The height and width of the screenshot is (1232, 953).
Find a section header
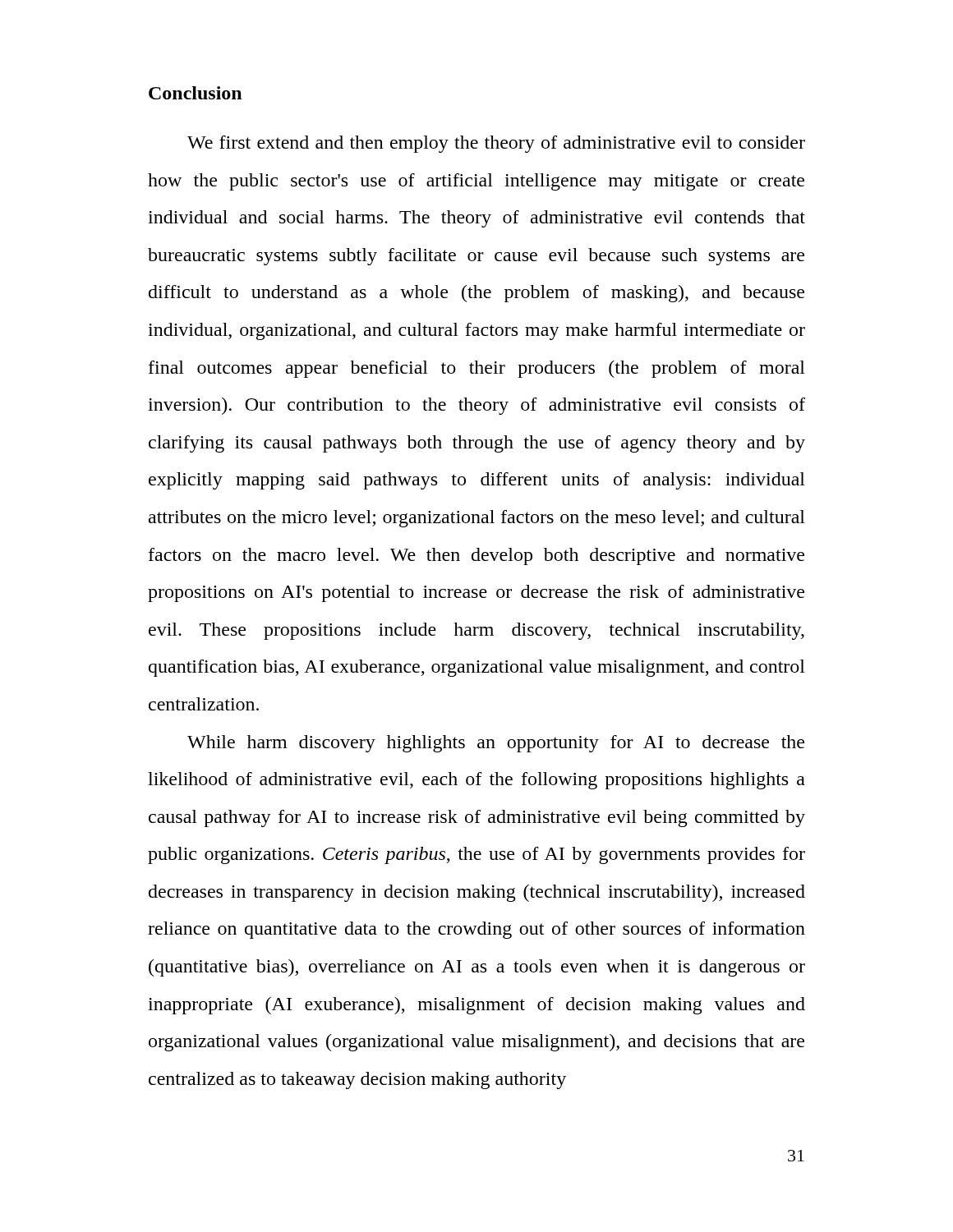[195, 93]
